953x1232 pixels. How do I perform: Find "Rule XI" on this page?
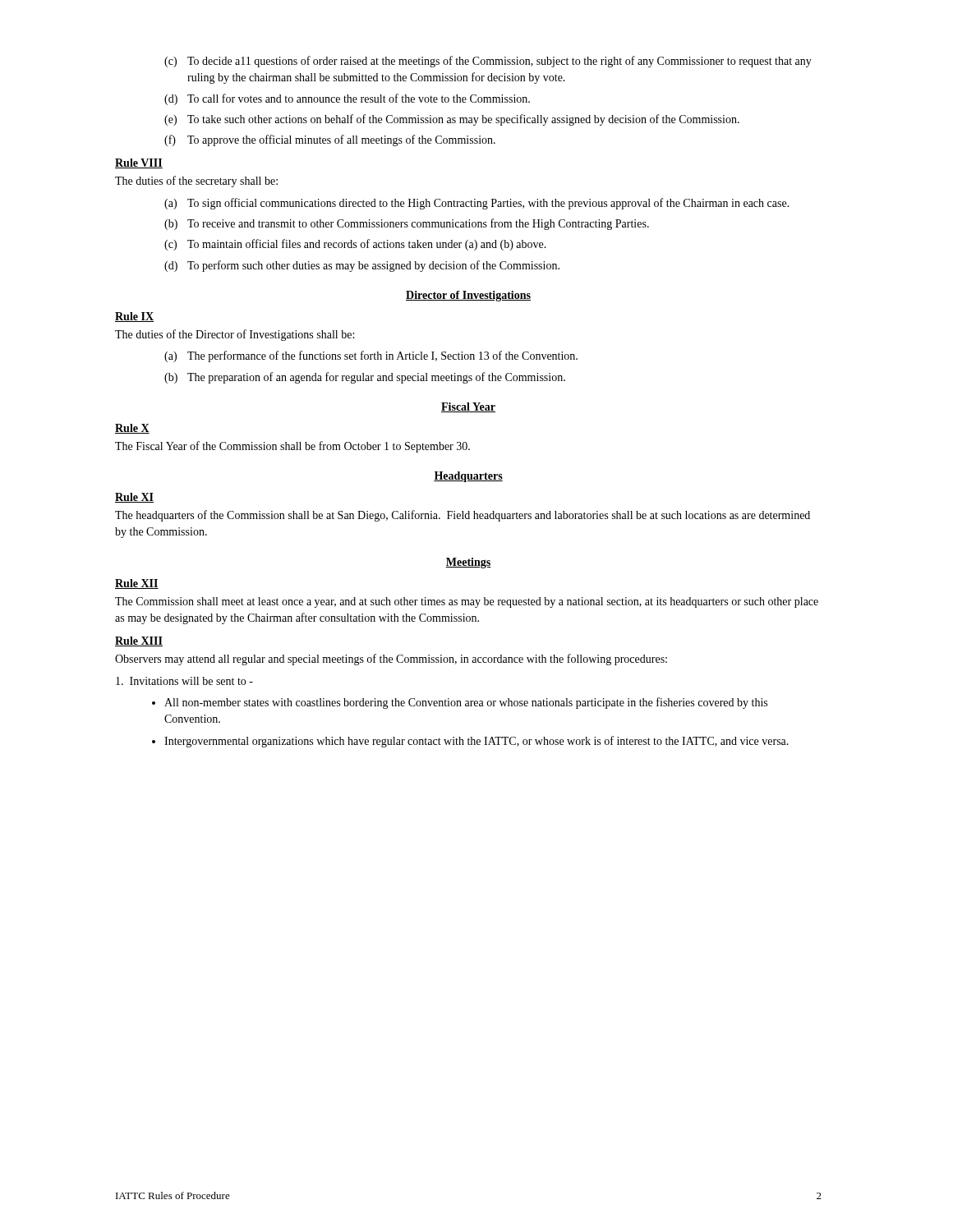[134, 498]
